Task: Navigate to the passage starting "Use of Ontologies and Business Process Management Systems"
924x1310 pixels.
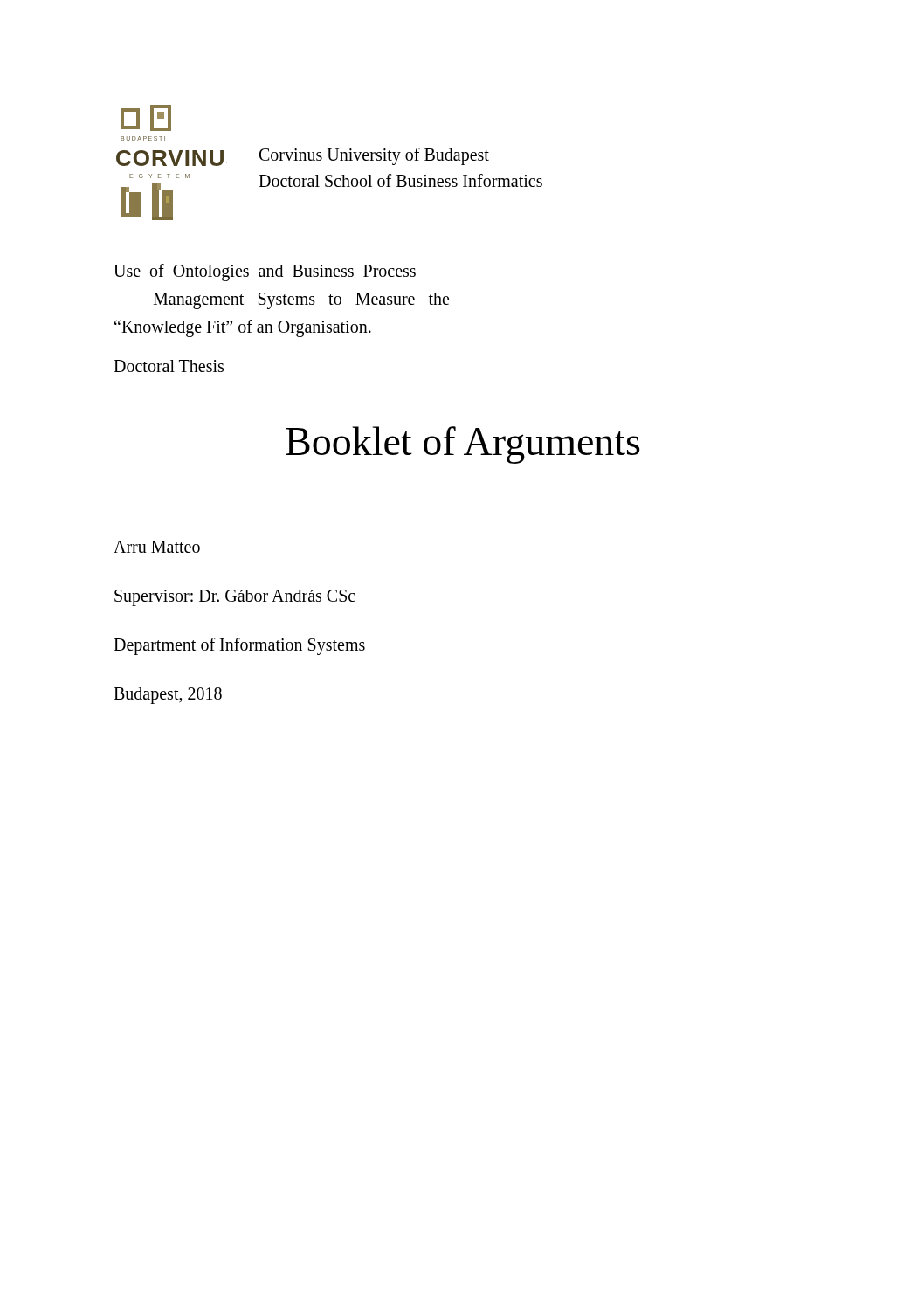Action: 282,299
